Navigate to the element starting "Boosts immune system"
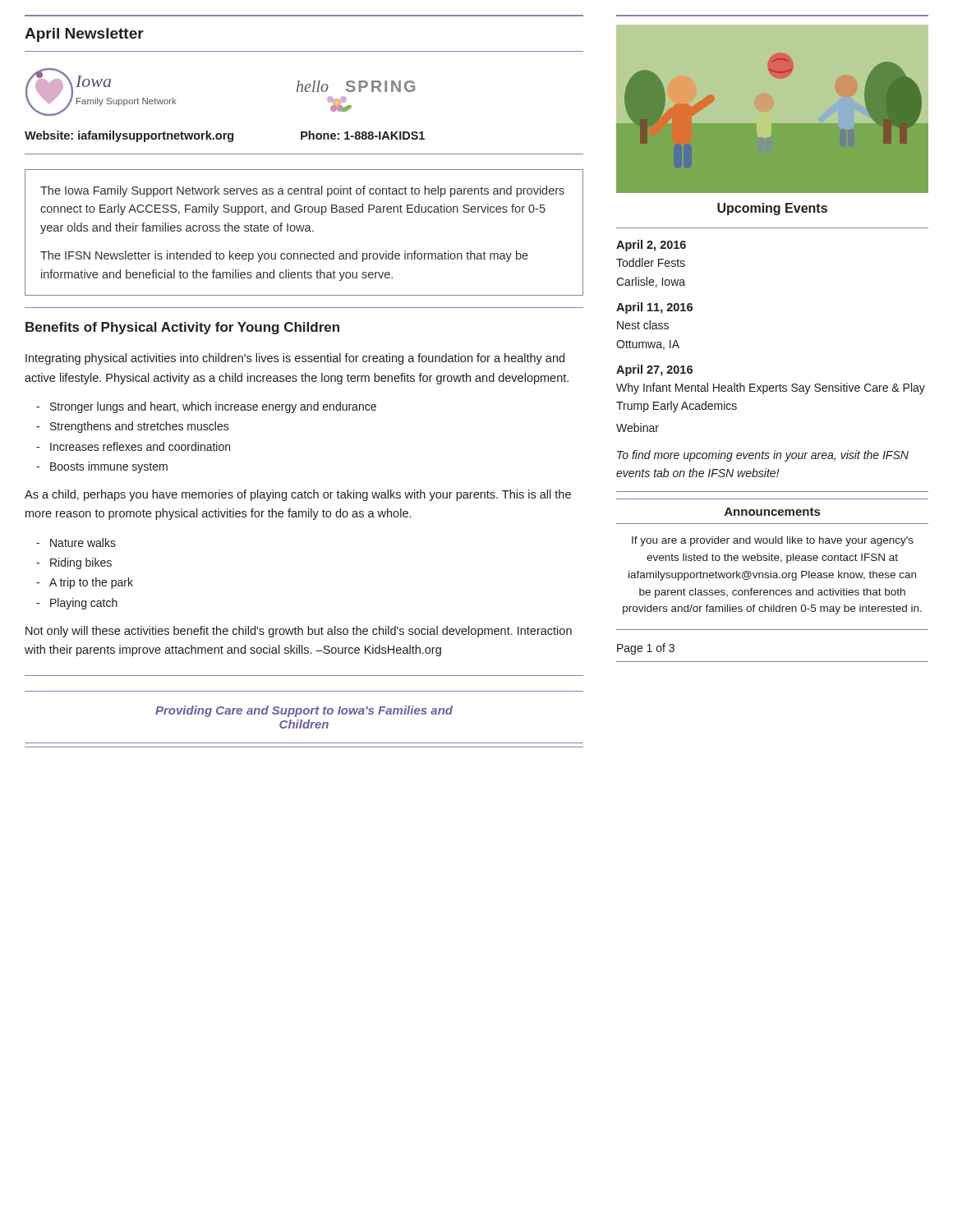 click(109, 466)
